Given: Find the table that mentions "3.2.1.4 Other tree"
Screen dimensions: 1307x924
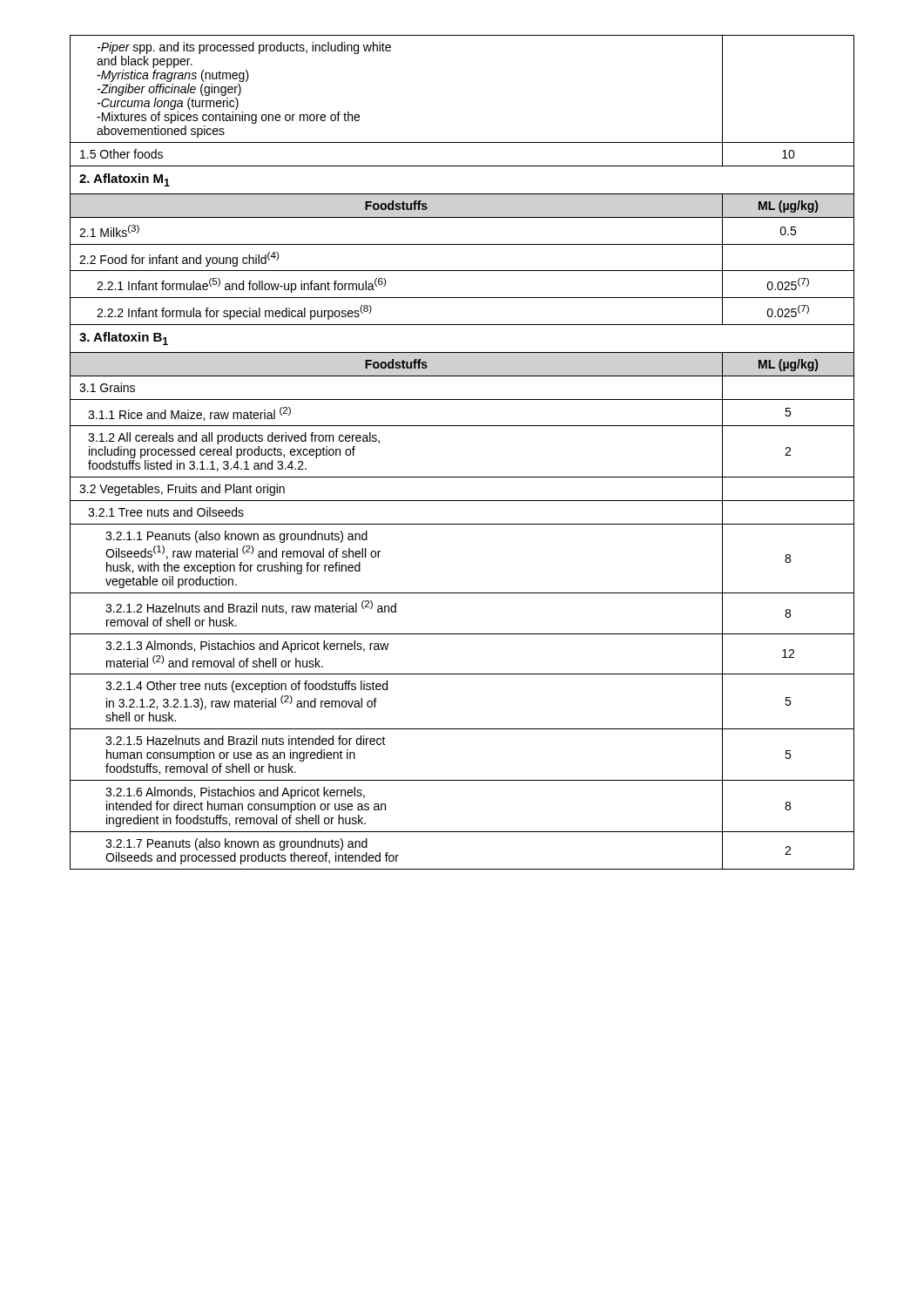Looking at the screenshot, I should click(462, 452).
